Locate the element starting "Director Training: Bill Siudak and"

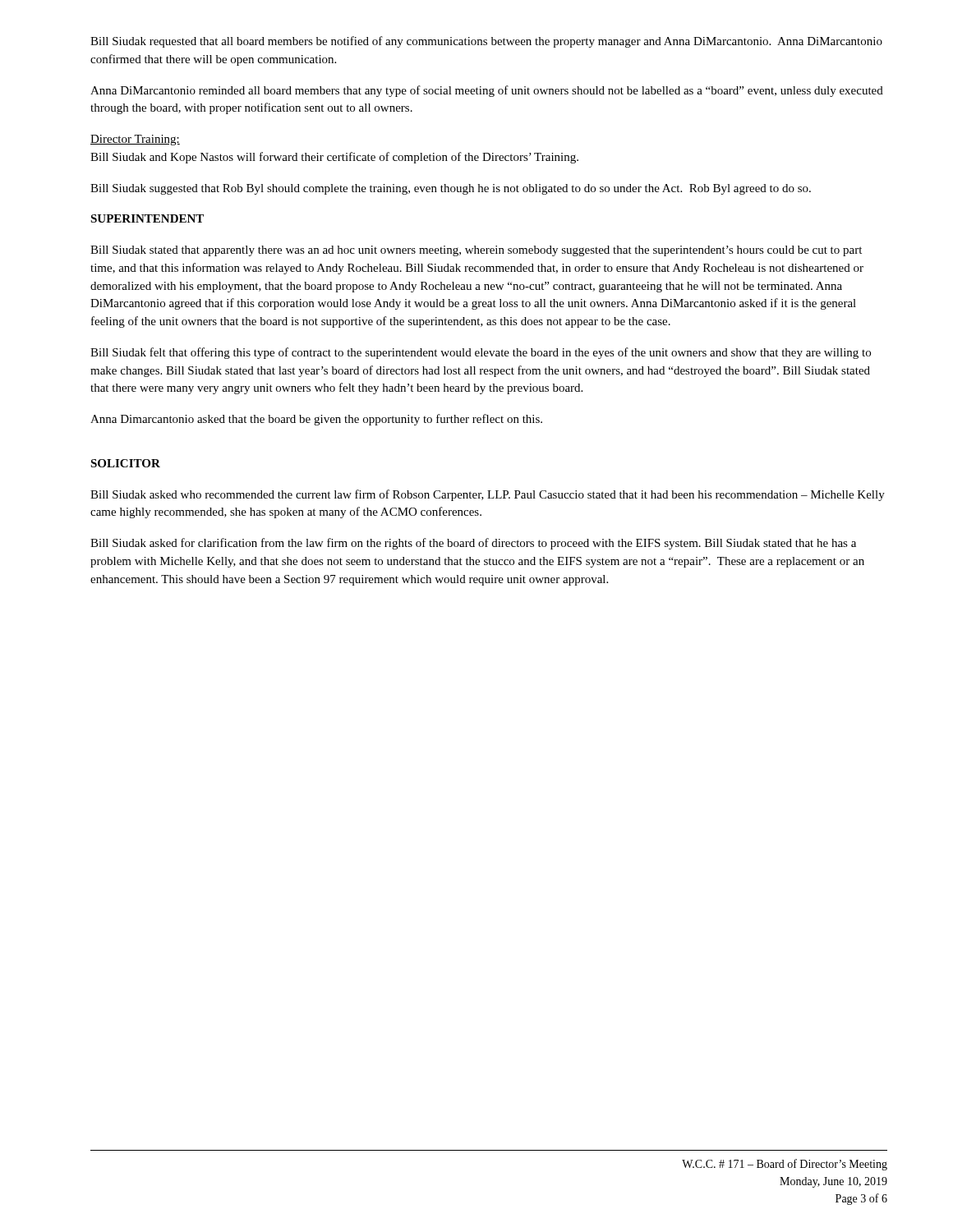(x=335, y=148)
